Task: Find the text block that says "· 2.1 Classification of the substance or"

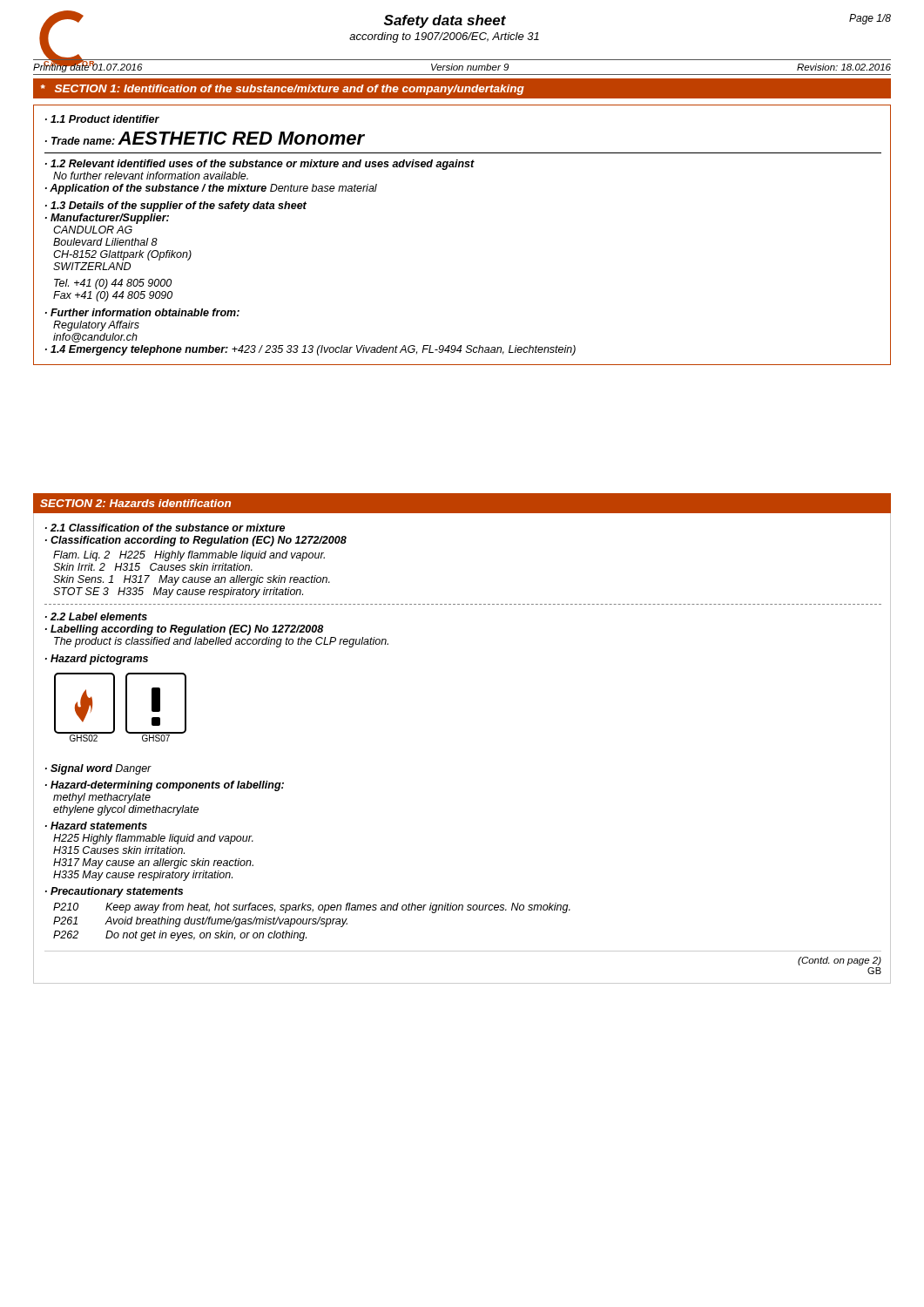Action: click(x=165, y=528)
